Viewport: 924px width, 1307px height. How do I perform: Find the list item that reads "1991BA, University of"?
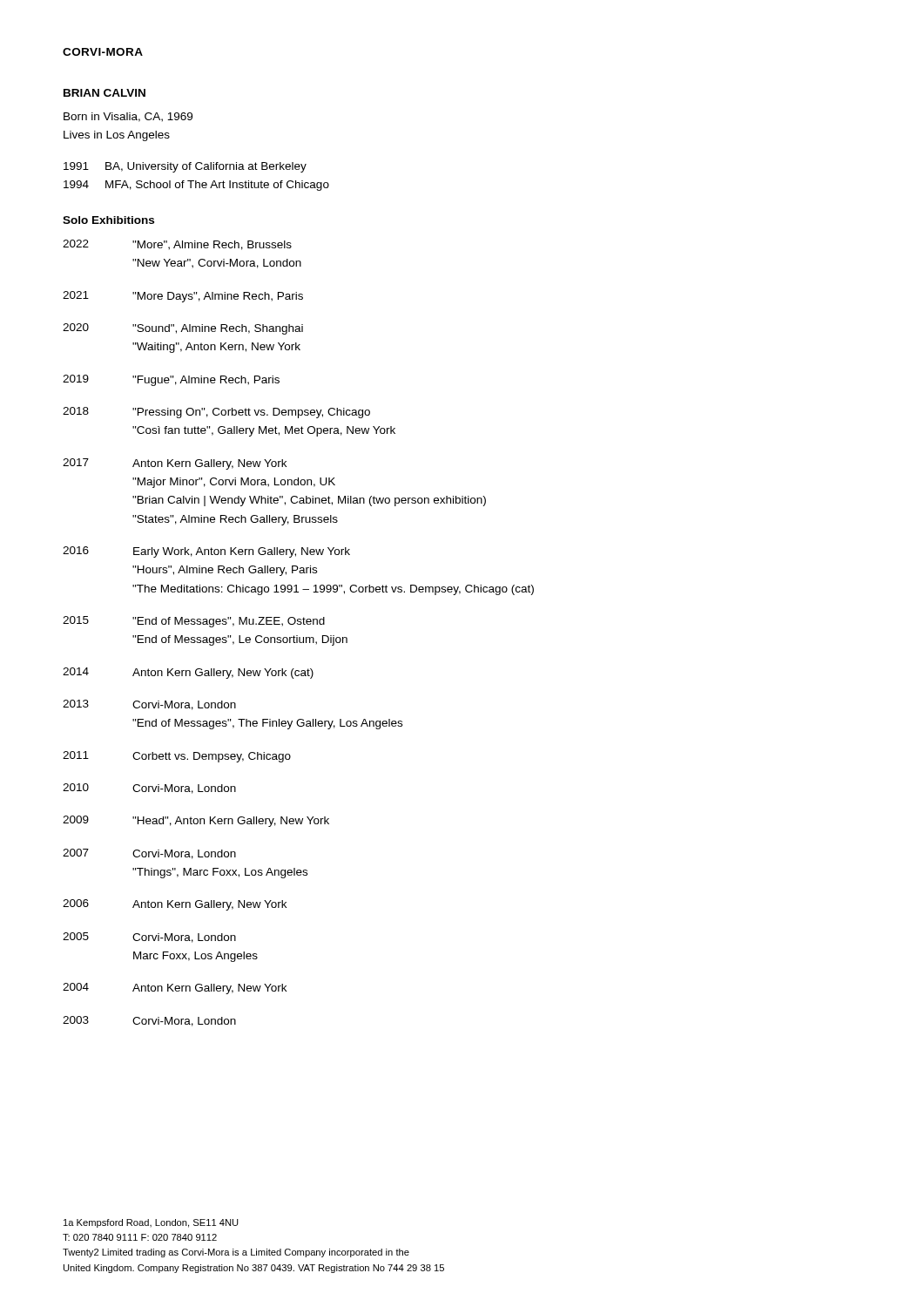tap(185, 167)
